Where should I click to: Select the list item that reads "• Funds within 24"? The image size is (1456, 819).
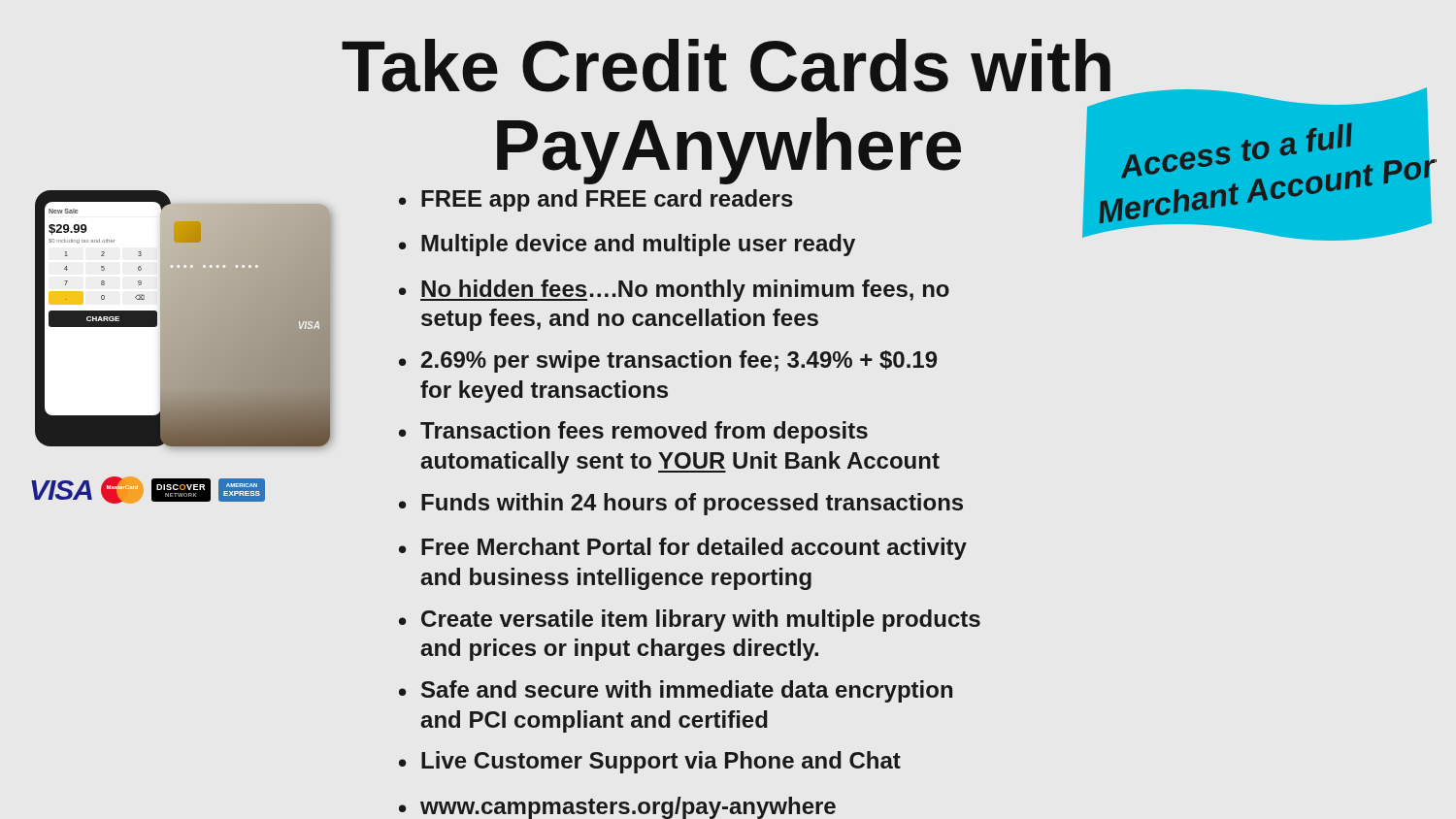pyautogui.click(x=767, y=505)
